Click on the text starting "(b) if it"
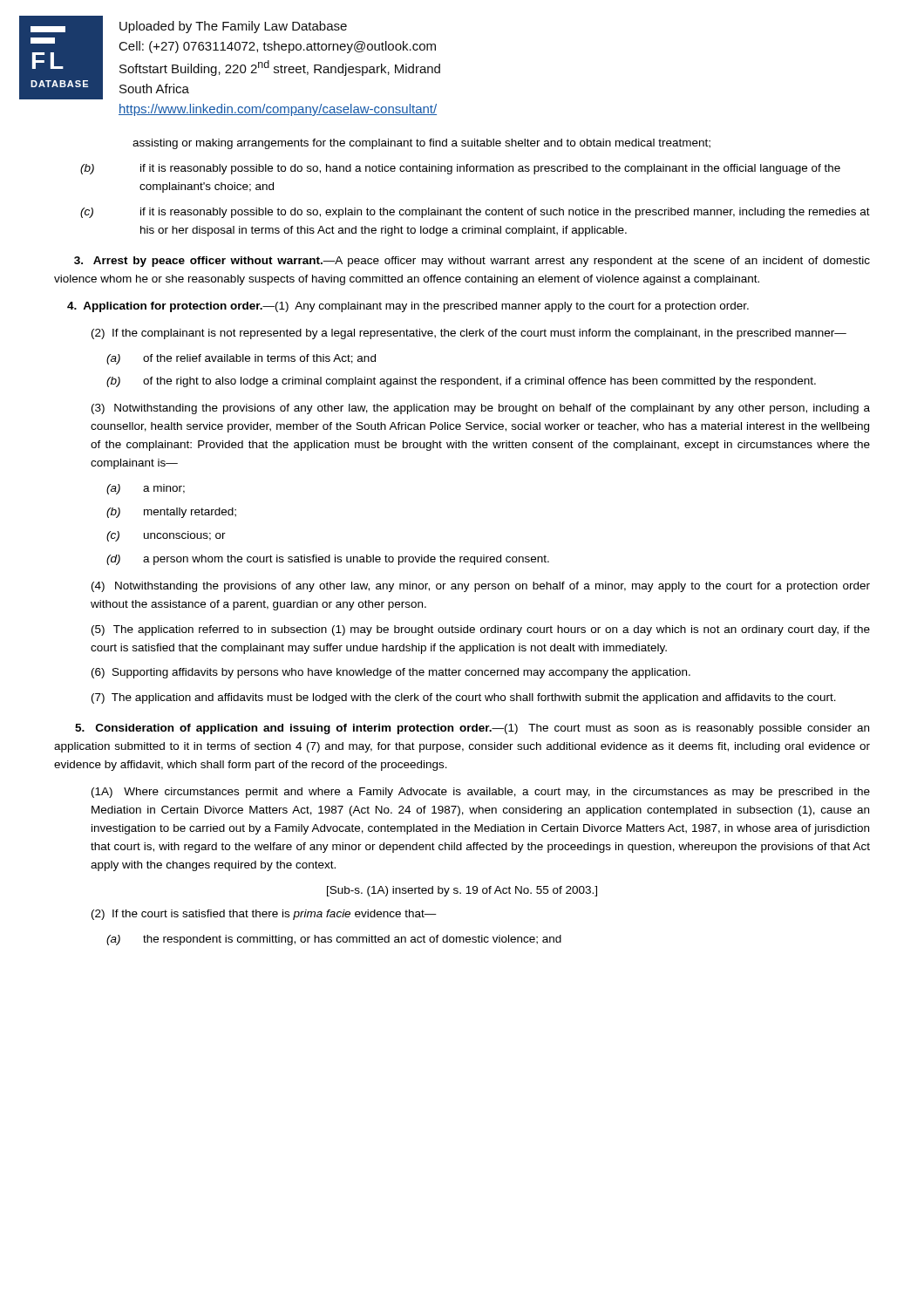Image resolution: width=924 pixels, height=1308 pixels. click(x=462, y=178)
